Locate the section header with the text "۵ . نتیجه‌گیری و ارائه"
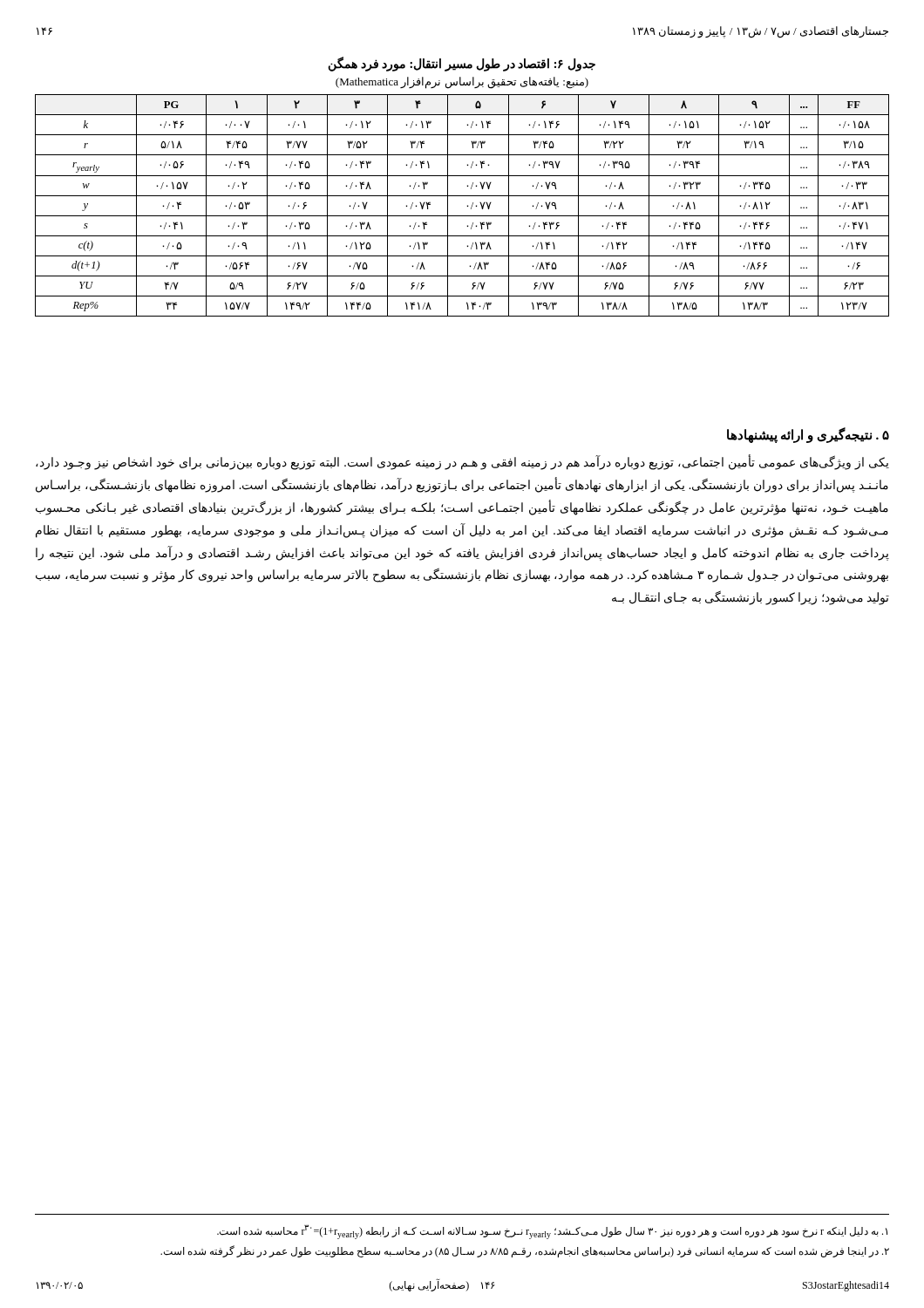924x1308 pixels. pyautogui.click(x=807, y=435)
